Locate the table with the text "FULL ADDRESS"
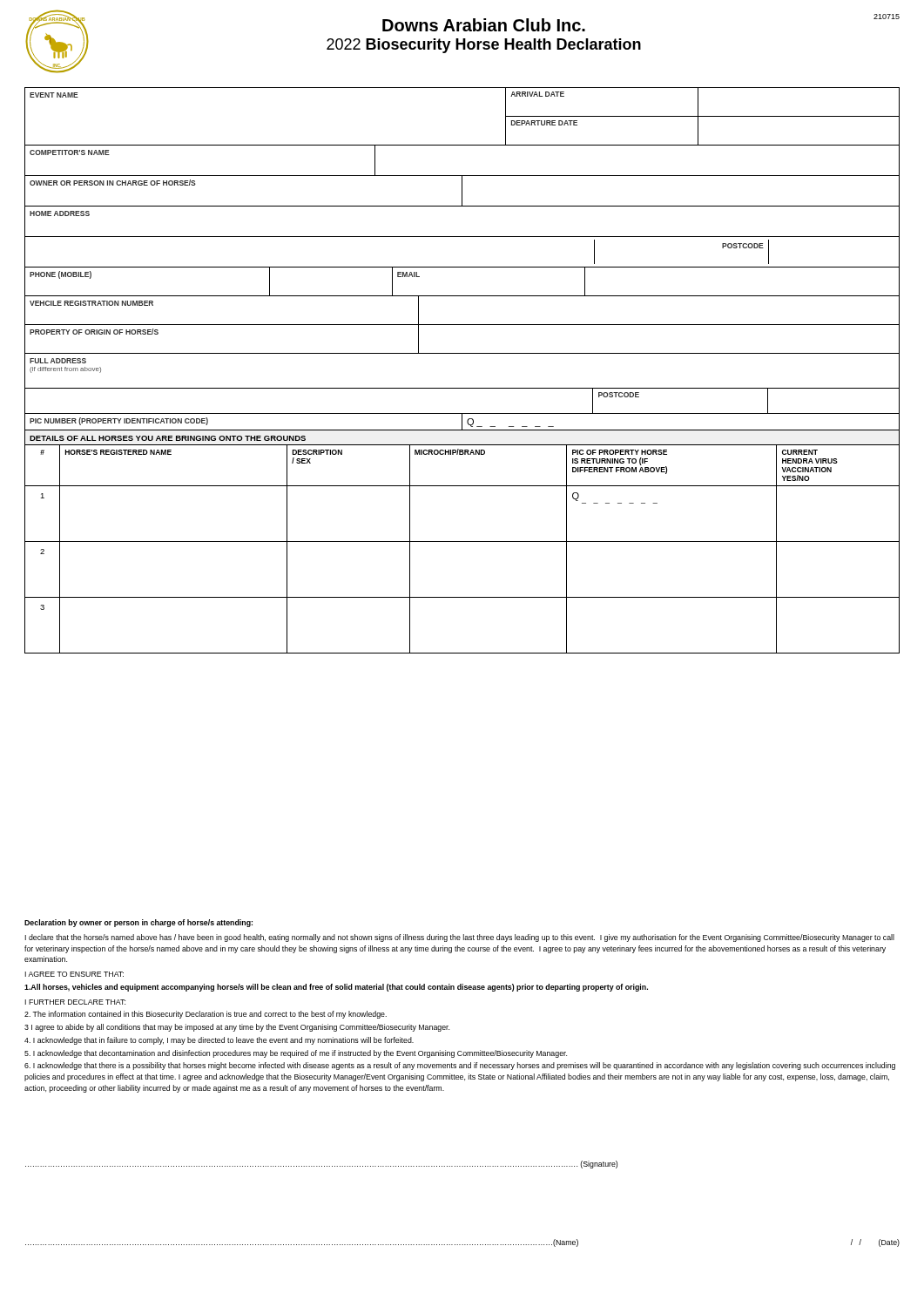Image resolution: width=924 pixels, height=1307 pixels. click(x=462, y=383)
